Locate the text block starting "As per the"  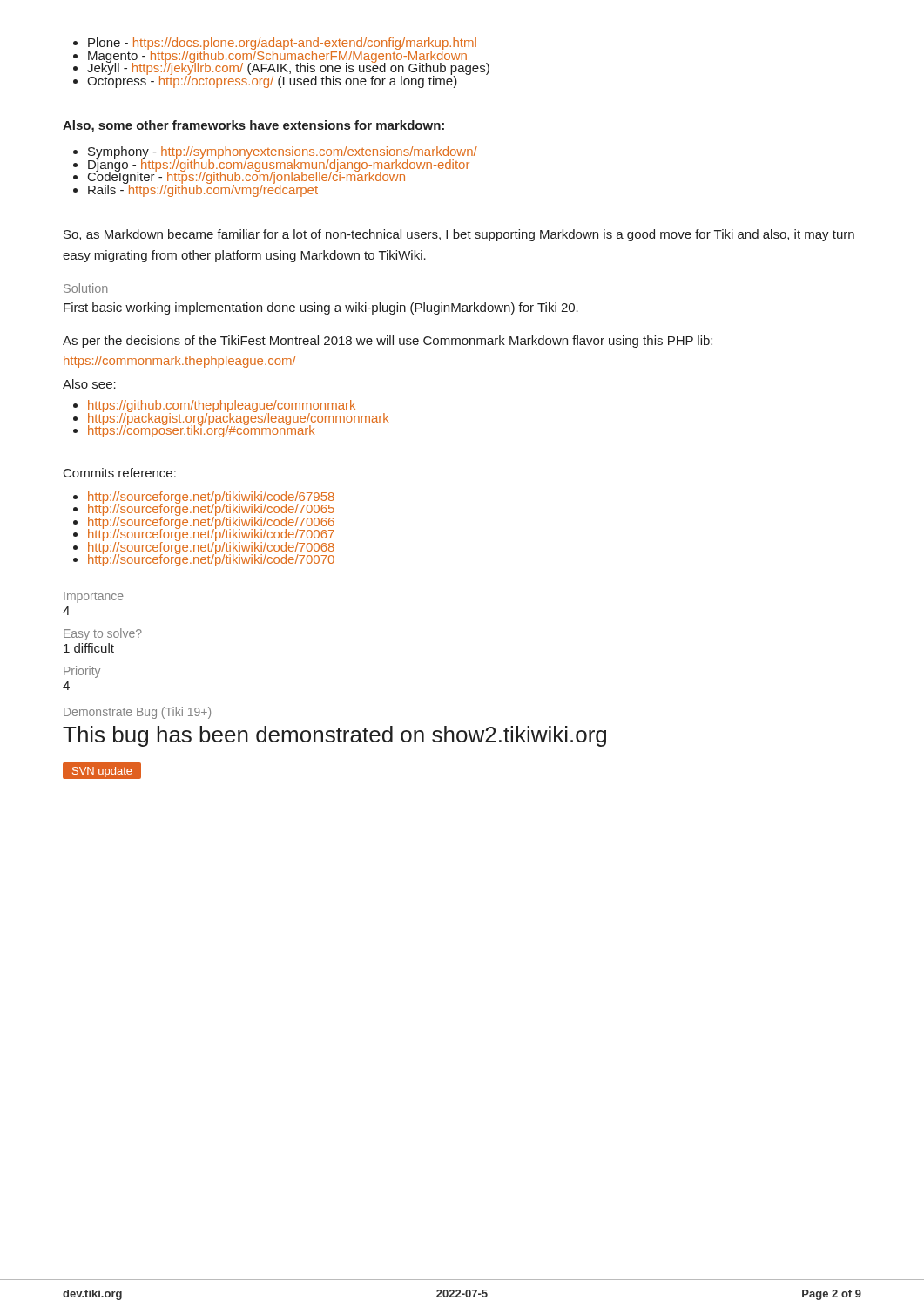tap(388, 350)
